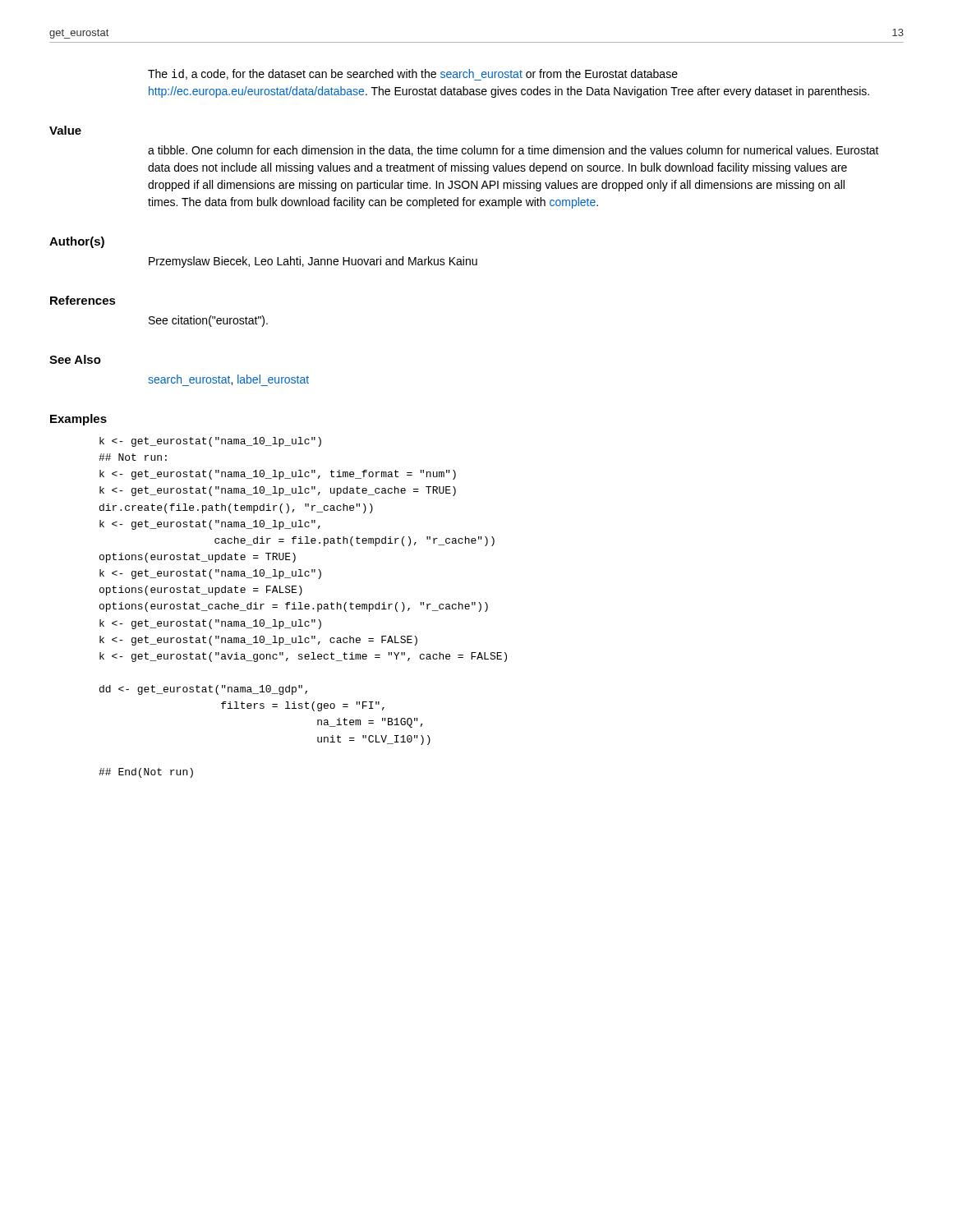Point to "See Also"
The image size is (953, 1232).
pos(75,359)
